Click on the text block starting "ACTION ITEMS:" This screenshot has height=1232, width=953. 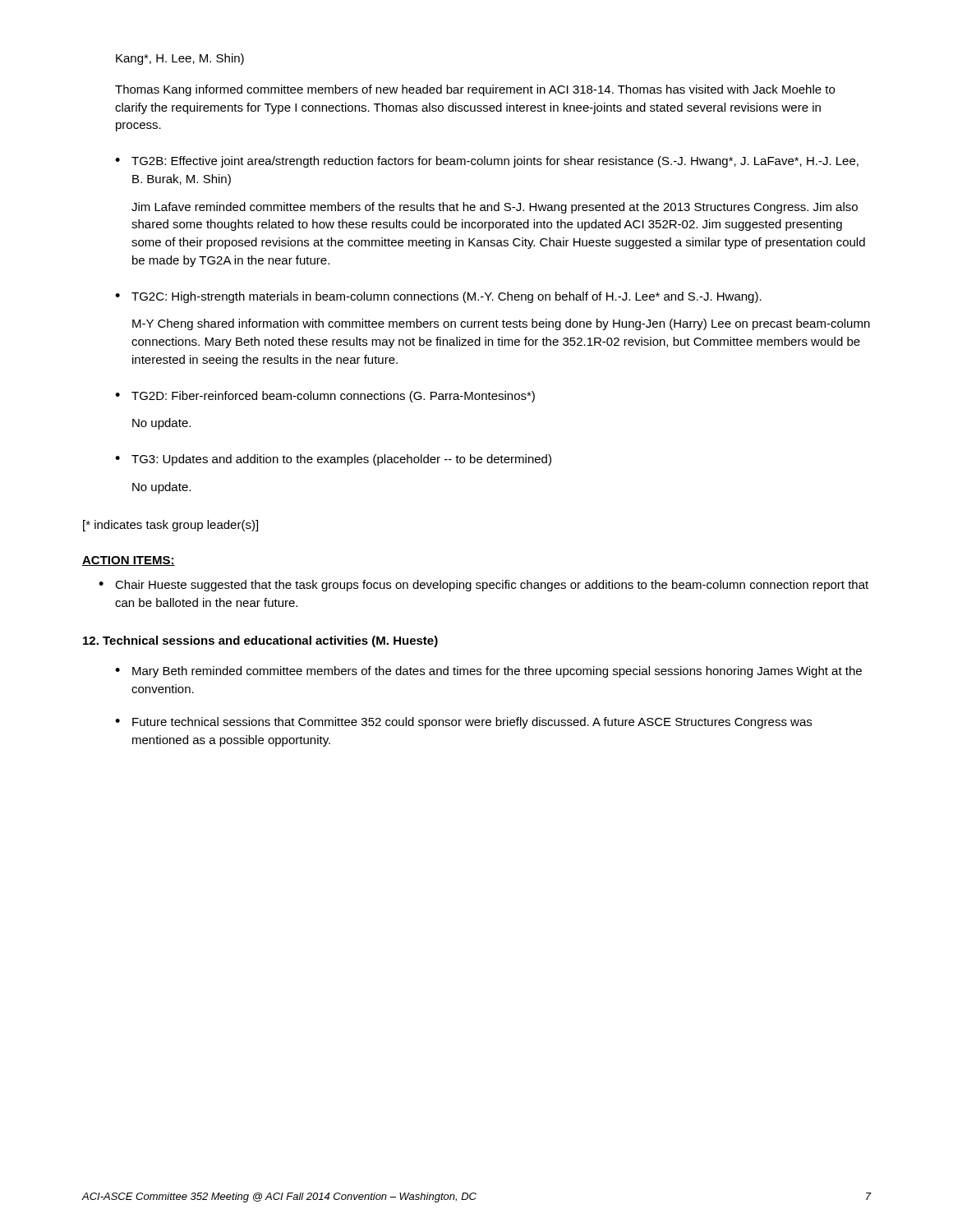tap(128, 560)
